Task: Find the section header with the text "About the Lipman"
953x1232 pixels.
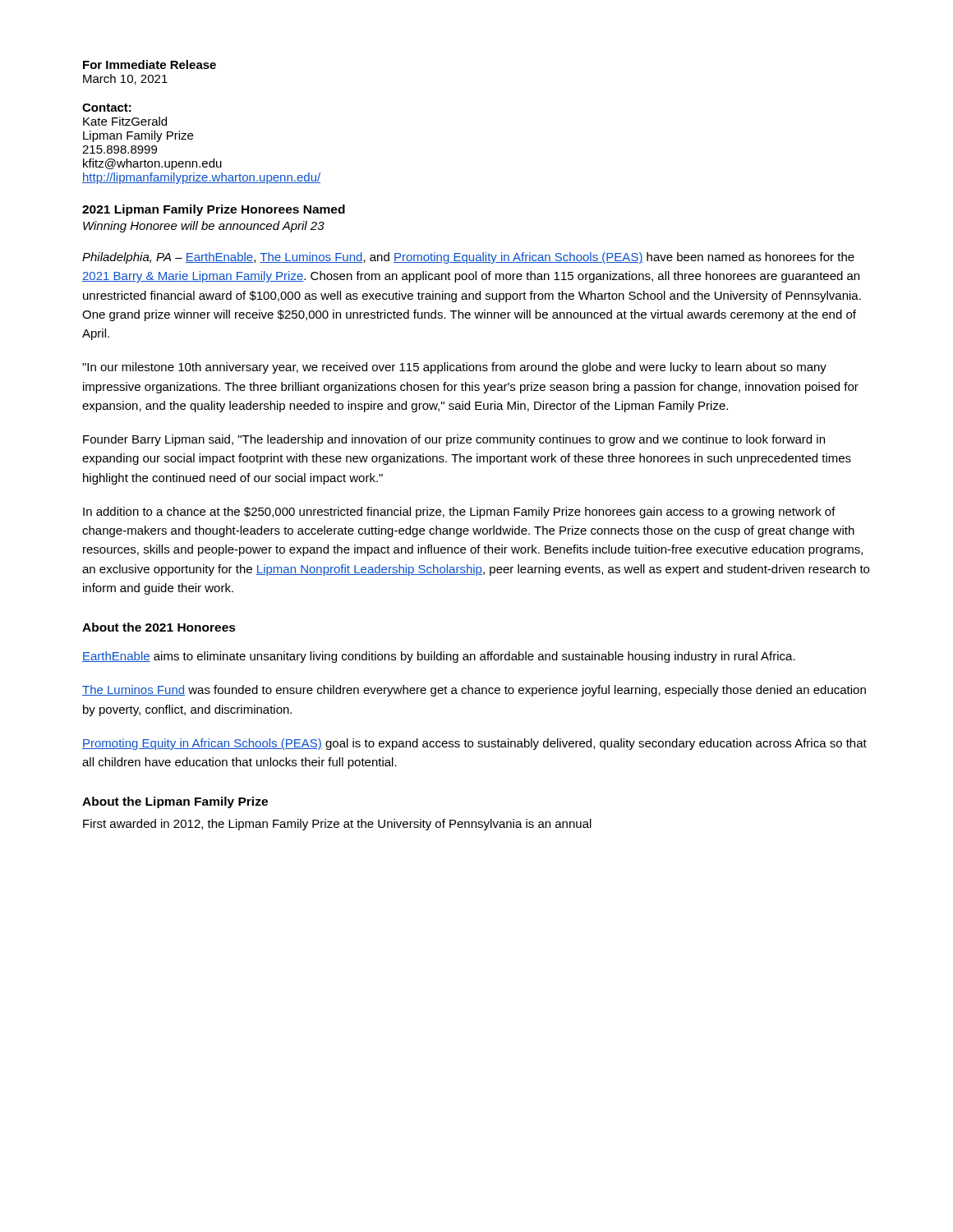Action: tap(175, 801)
